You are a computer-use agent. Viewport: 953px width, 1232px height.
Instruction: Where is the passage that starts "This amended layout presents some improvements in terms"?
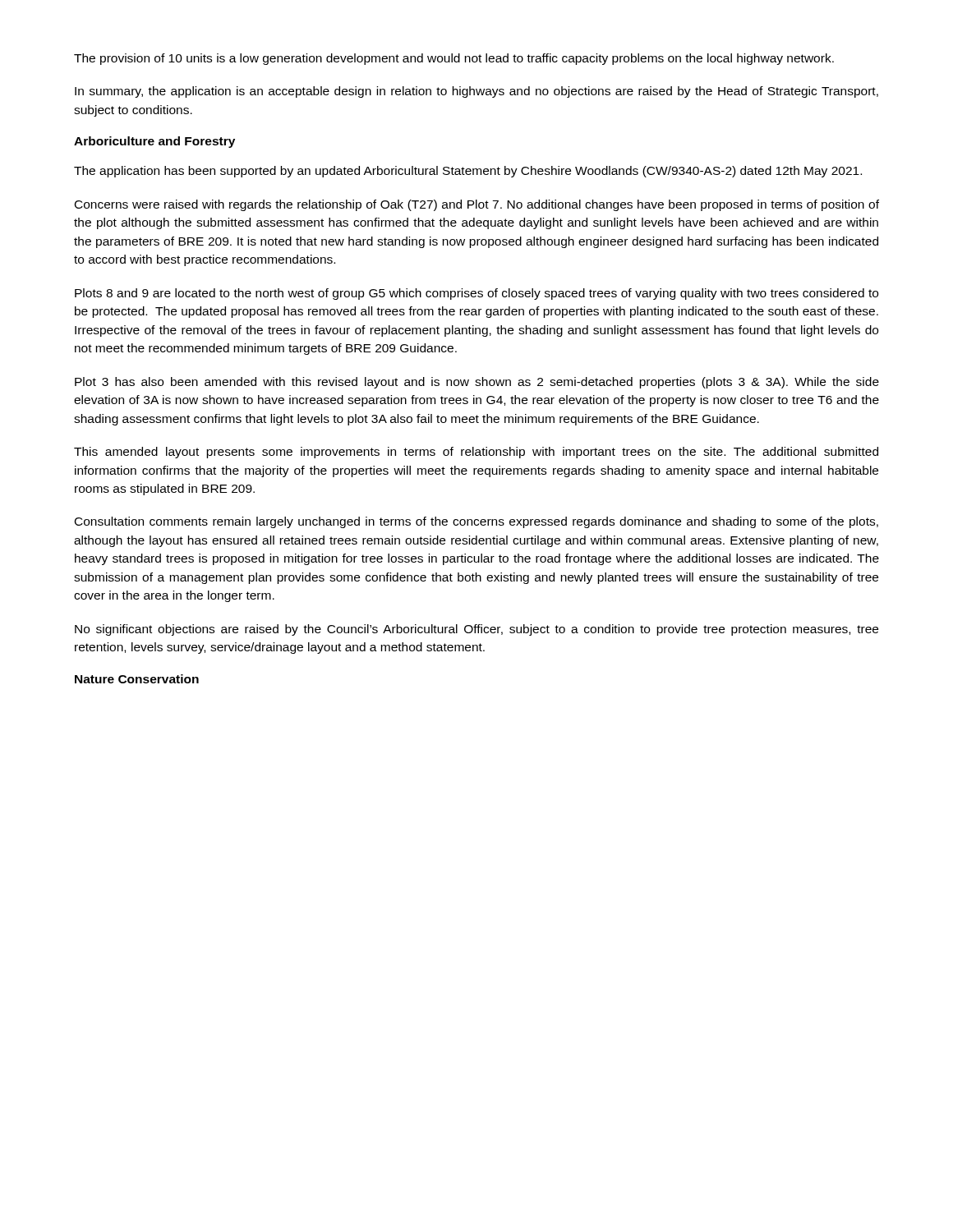(476, 470)
